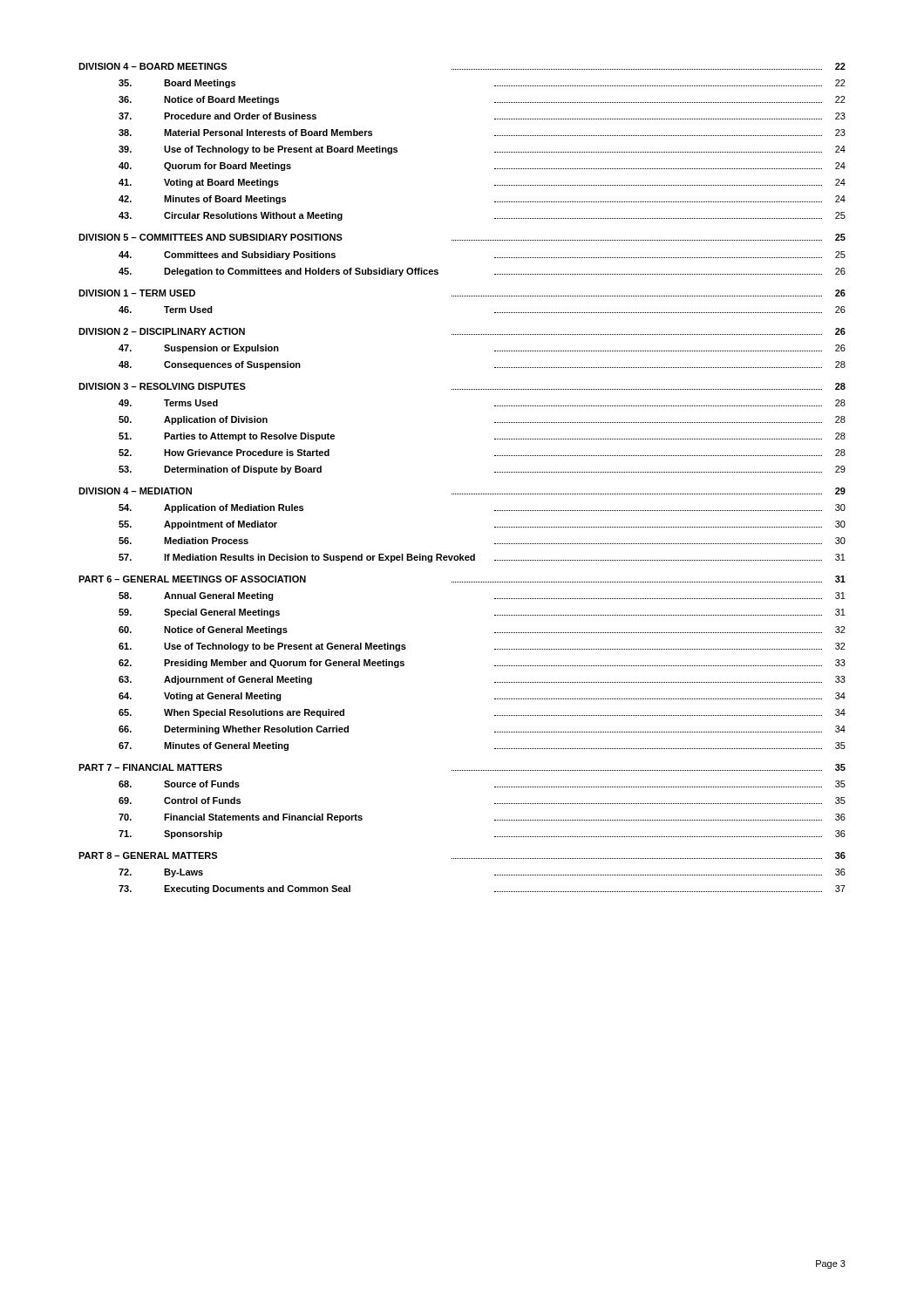Screen dimensions: 1308x924
Task: Locate the list item that reads "67. Minutes of"
Action: 227,746
